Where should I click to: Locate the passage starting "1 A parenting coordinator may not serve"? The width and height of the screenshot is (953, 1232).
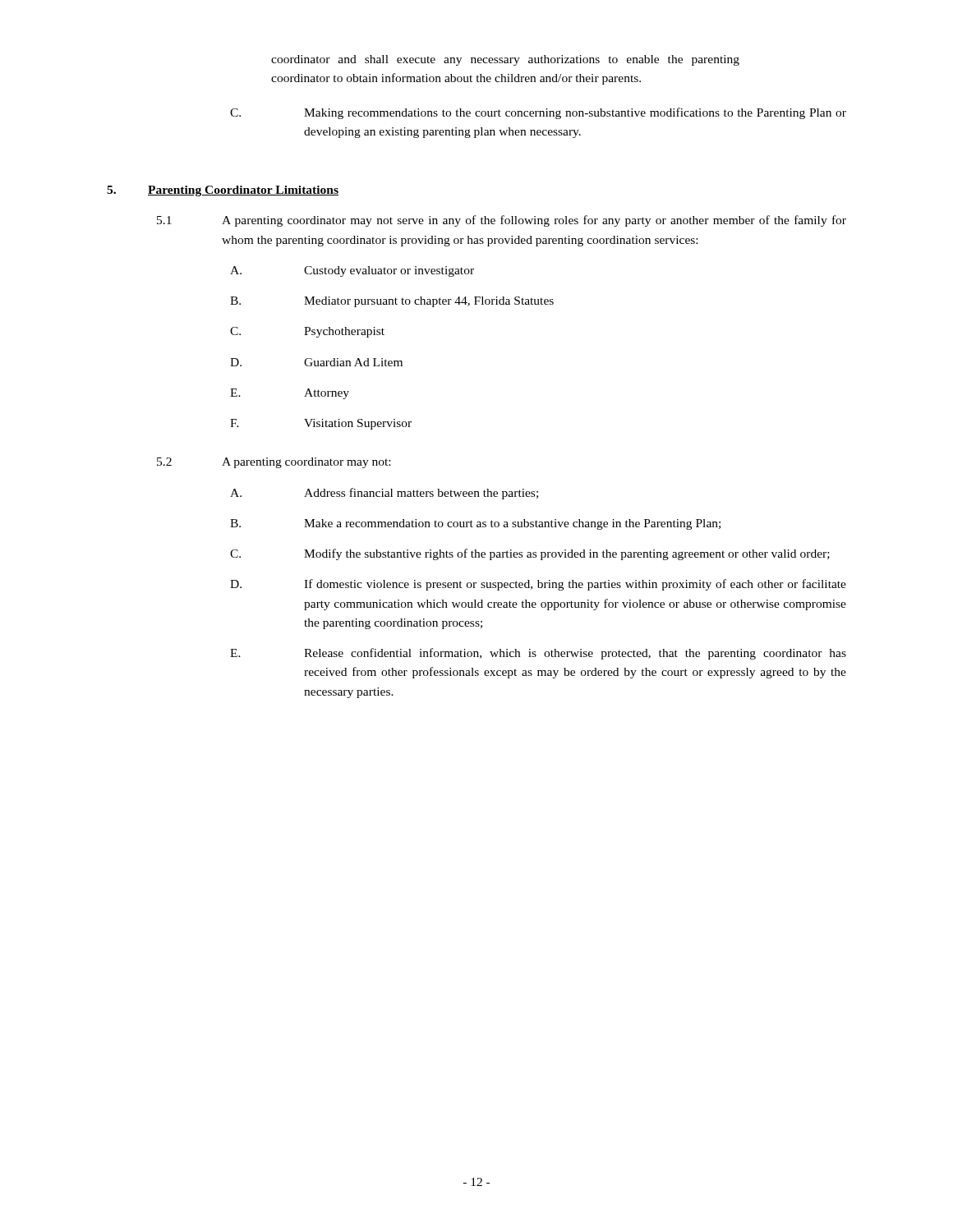click(476, 230)
